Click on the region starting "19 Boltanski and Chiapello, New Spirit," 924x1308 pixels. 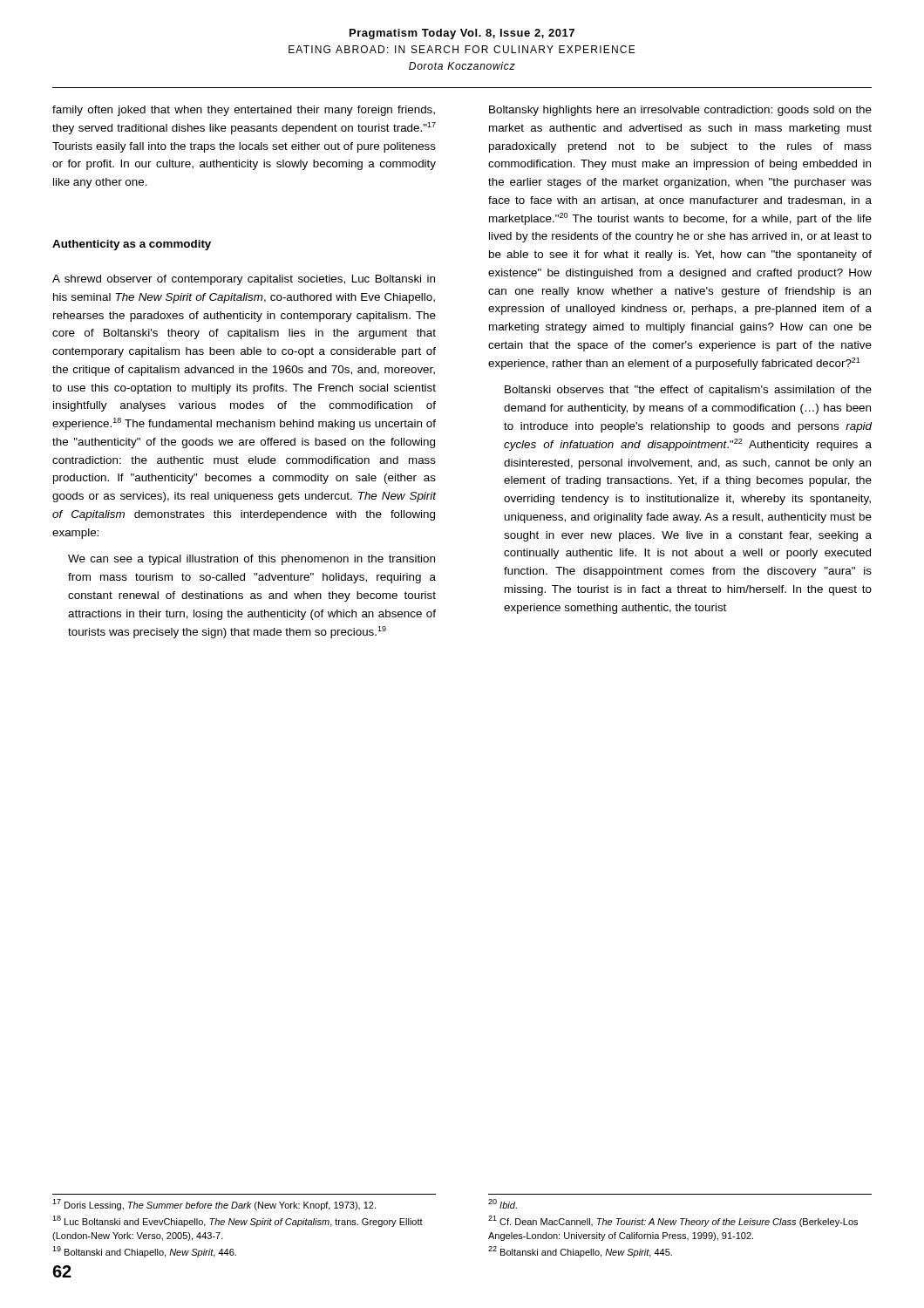coord(145,1252)
